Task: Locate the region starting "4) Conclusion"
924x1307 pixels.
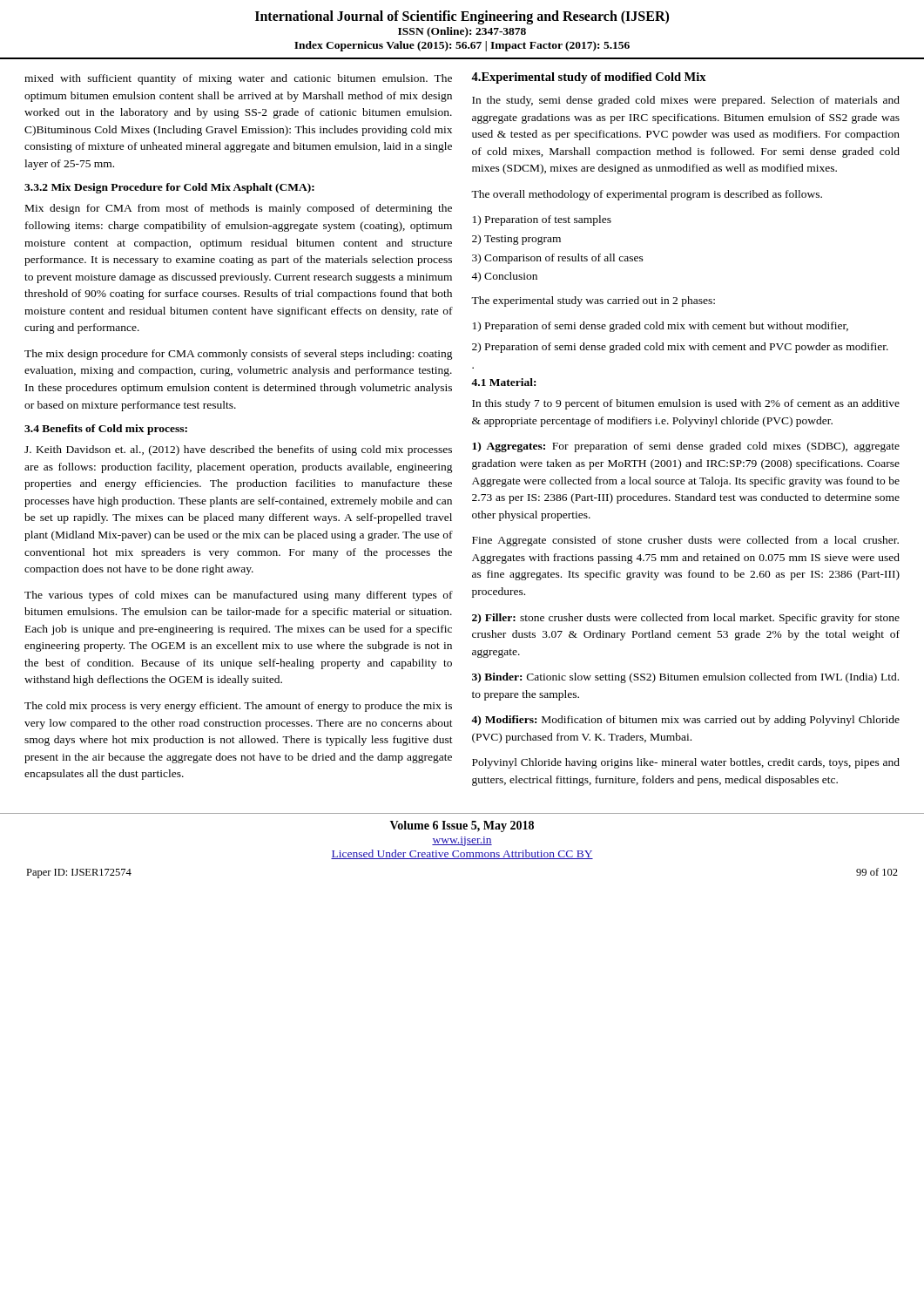Action: pyautogui.click(x=505, y=276)
